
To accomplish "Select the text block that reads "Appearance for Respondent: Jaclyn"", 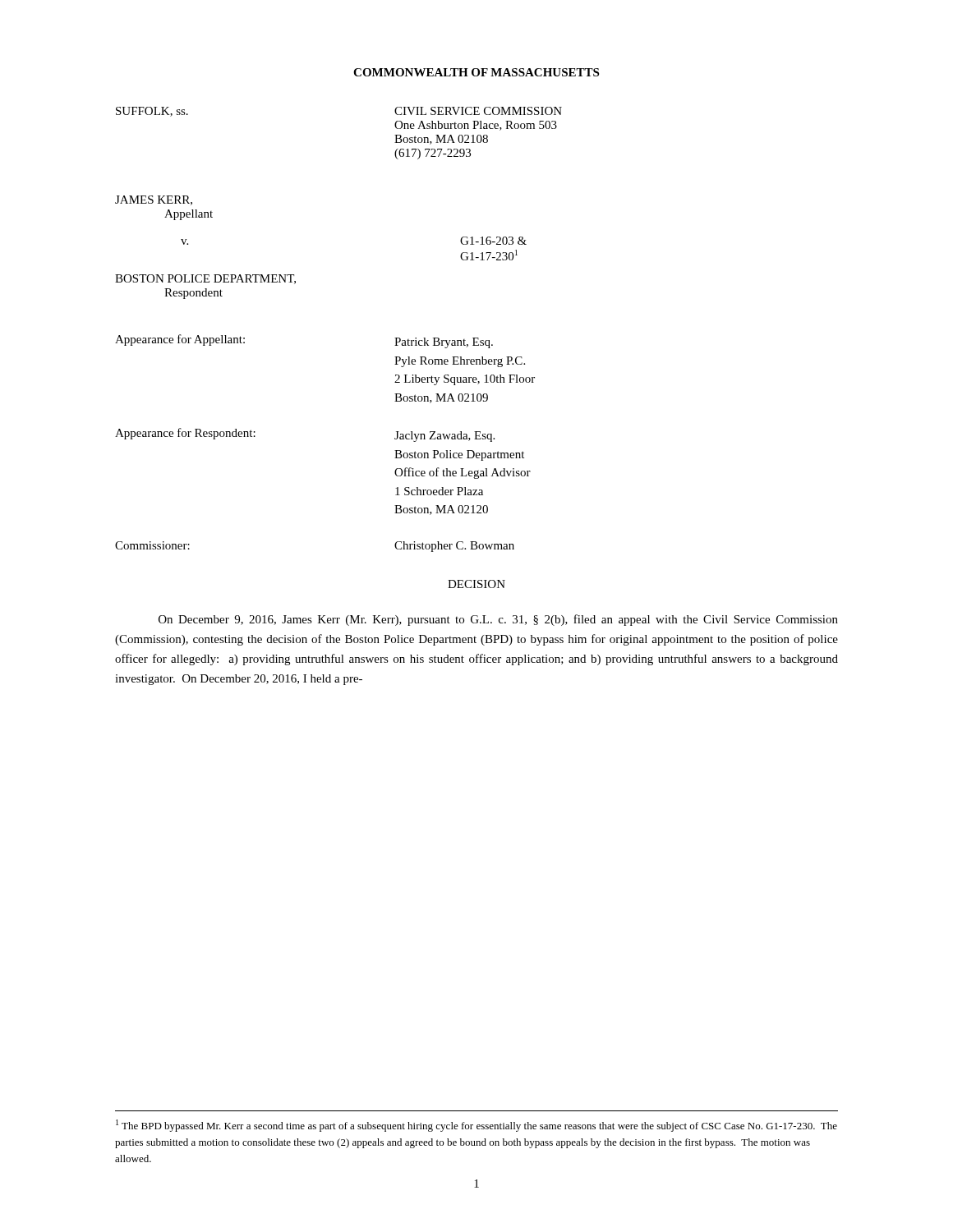I will point(476,472).
